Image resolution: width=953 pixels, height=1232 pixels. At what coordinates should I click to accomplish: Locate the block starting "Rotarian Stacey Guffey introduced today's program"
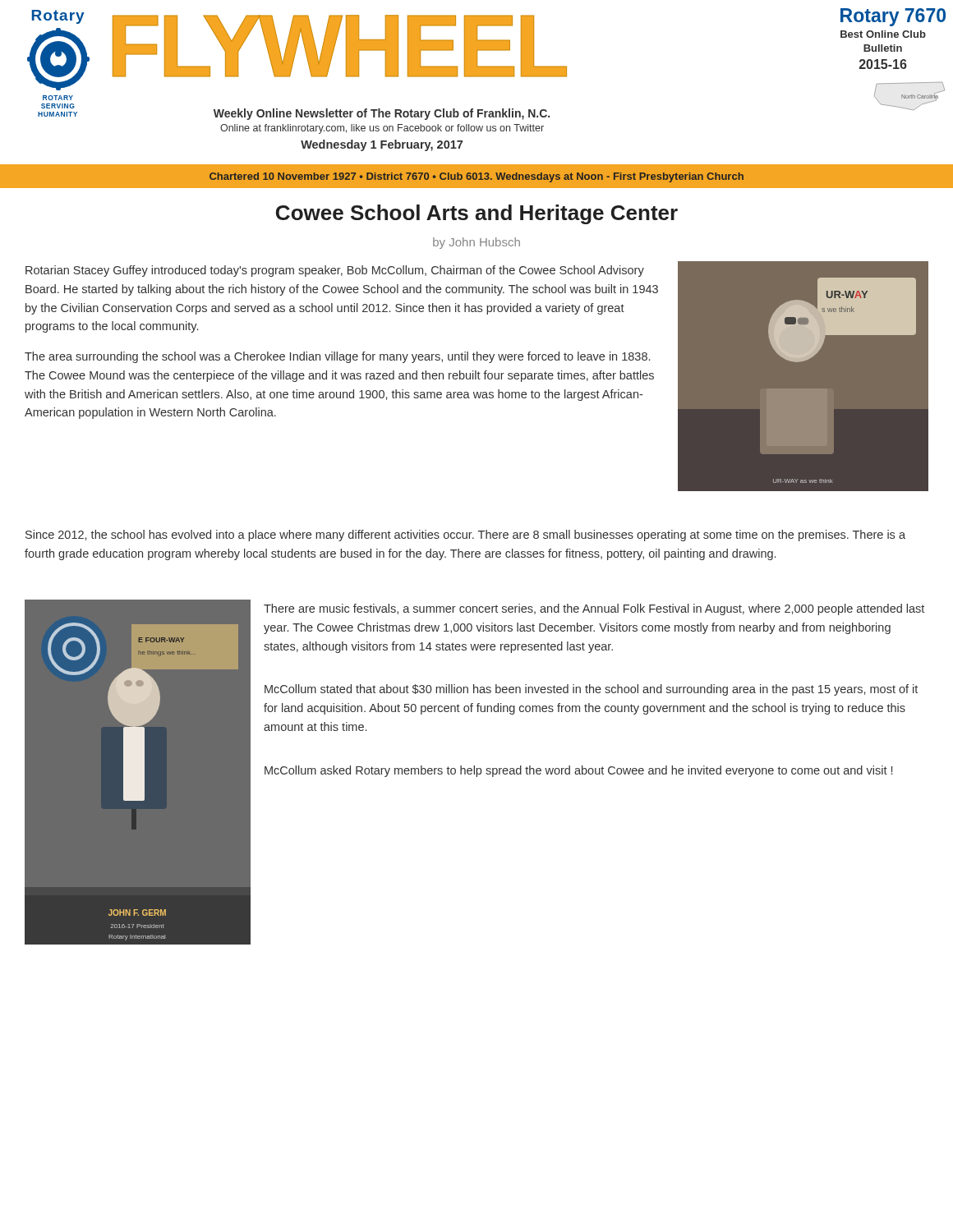coord(335,271)
